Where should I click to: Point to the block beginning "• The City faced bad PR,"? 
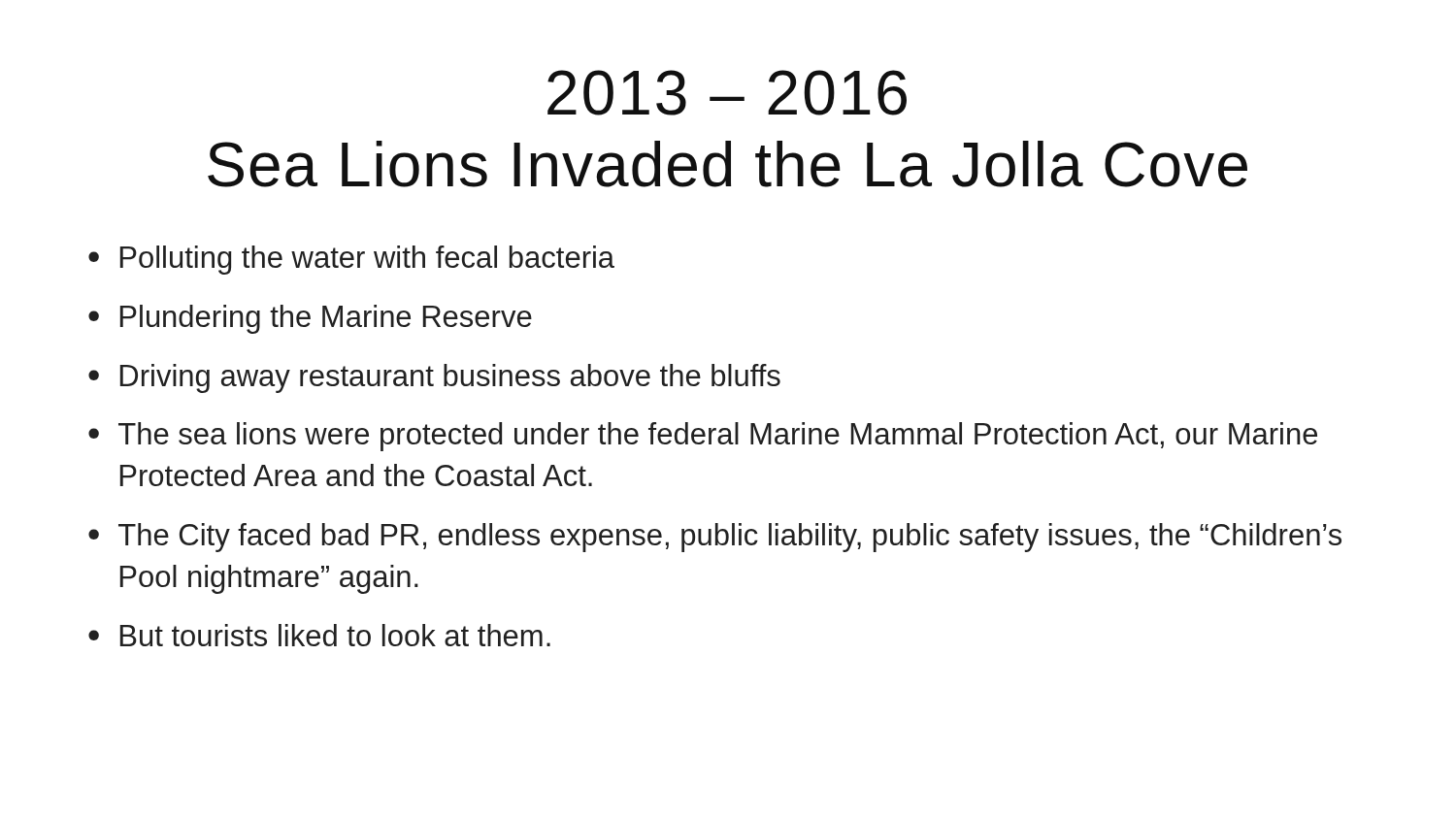728,557
